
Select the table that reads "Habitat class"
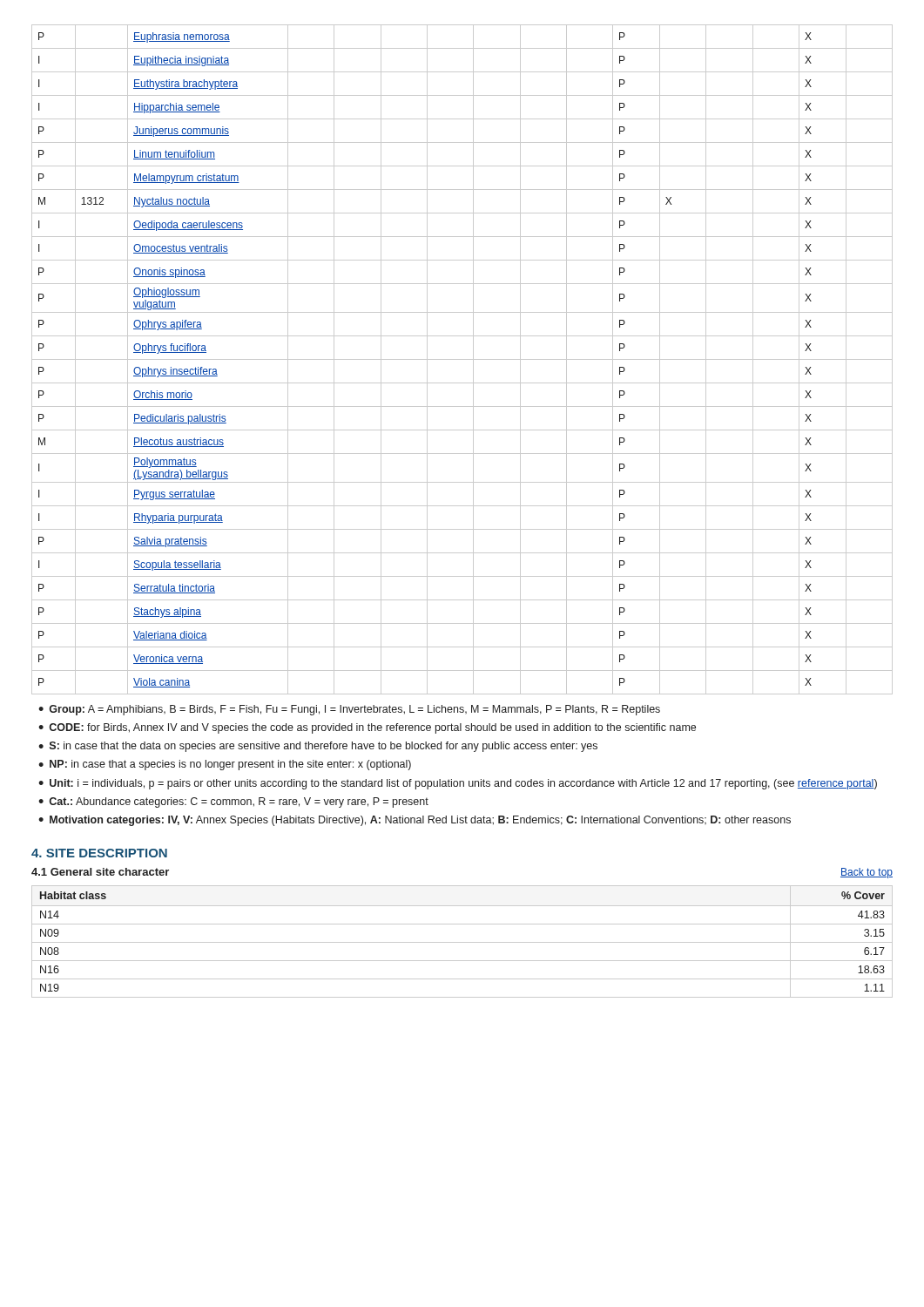click(x=462, y=941)
